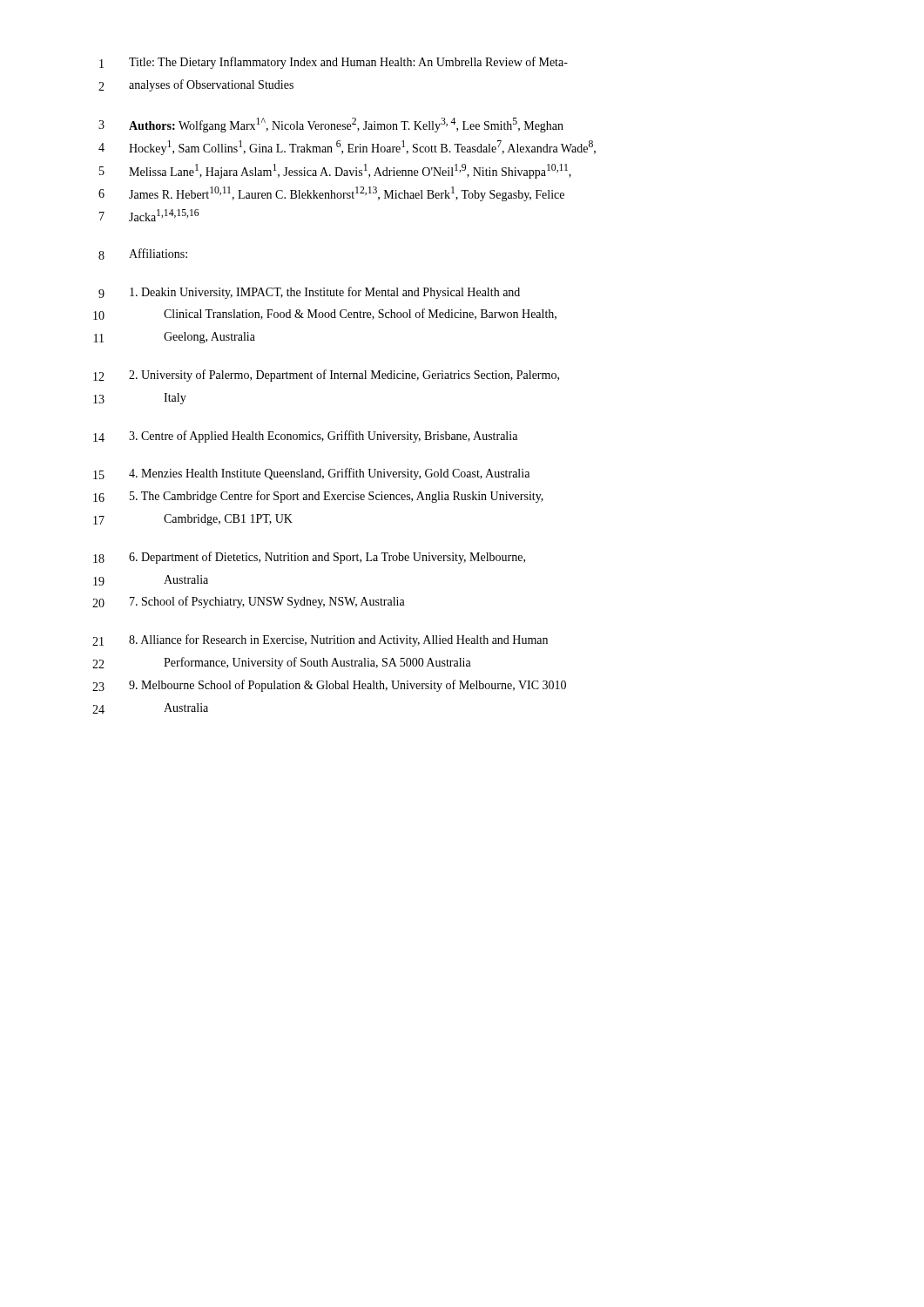Click the passage that begins "1 Title: The Dietary Inflammatory Index and Human"
Screen dimensions: 1307x924
click(x=462, y=75)
